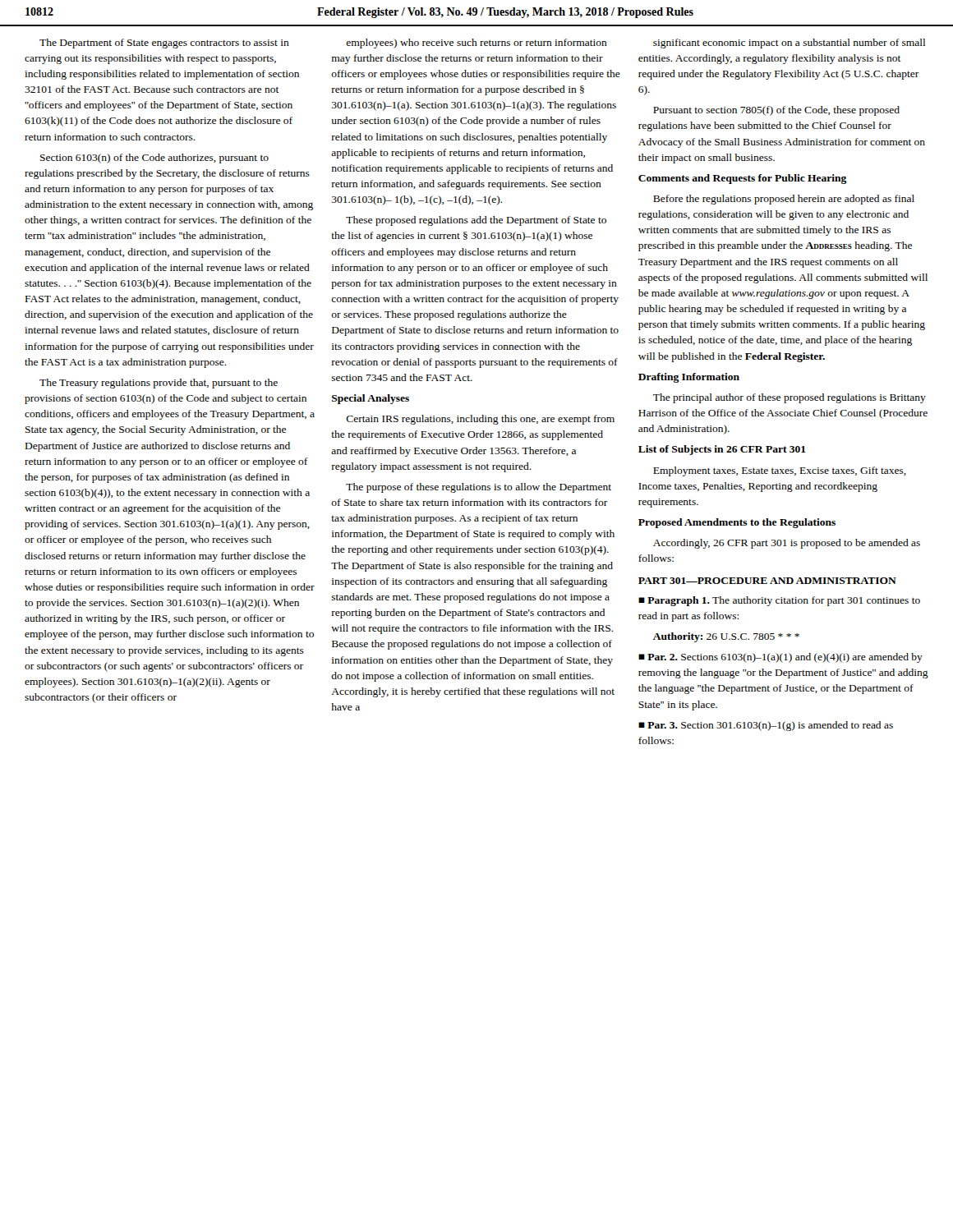Locate the text block with the text "employees) who receive such"
Screen dimensions: 1232x953
pos(476,121)
